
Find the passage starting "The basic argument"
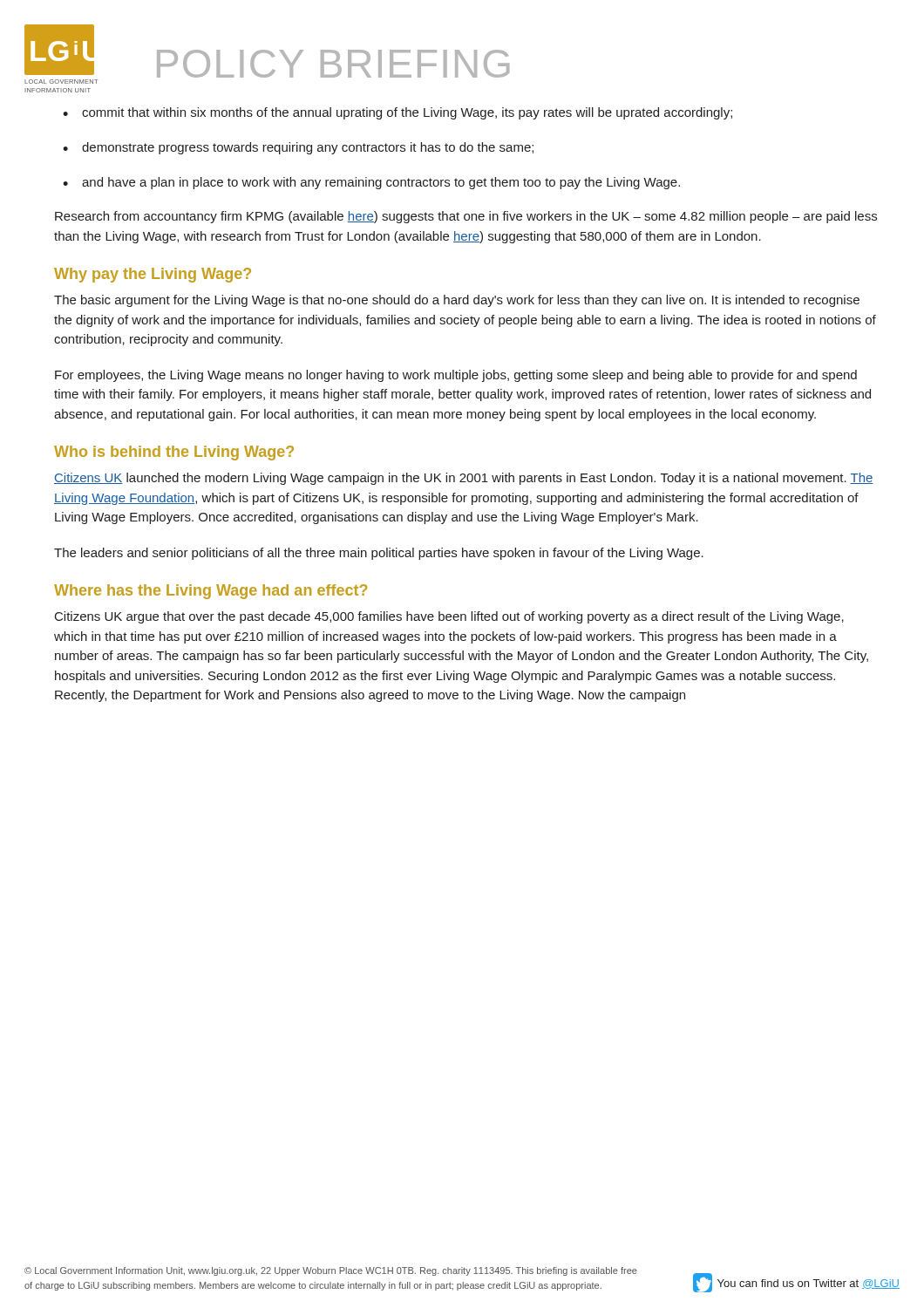[465, 319]
